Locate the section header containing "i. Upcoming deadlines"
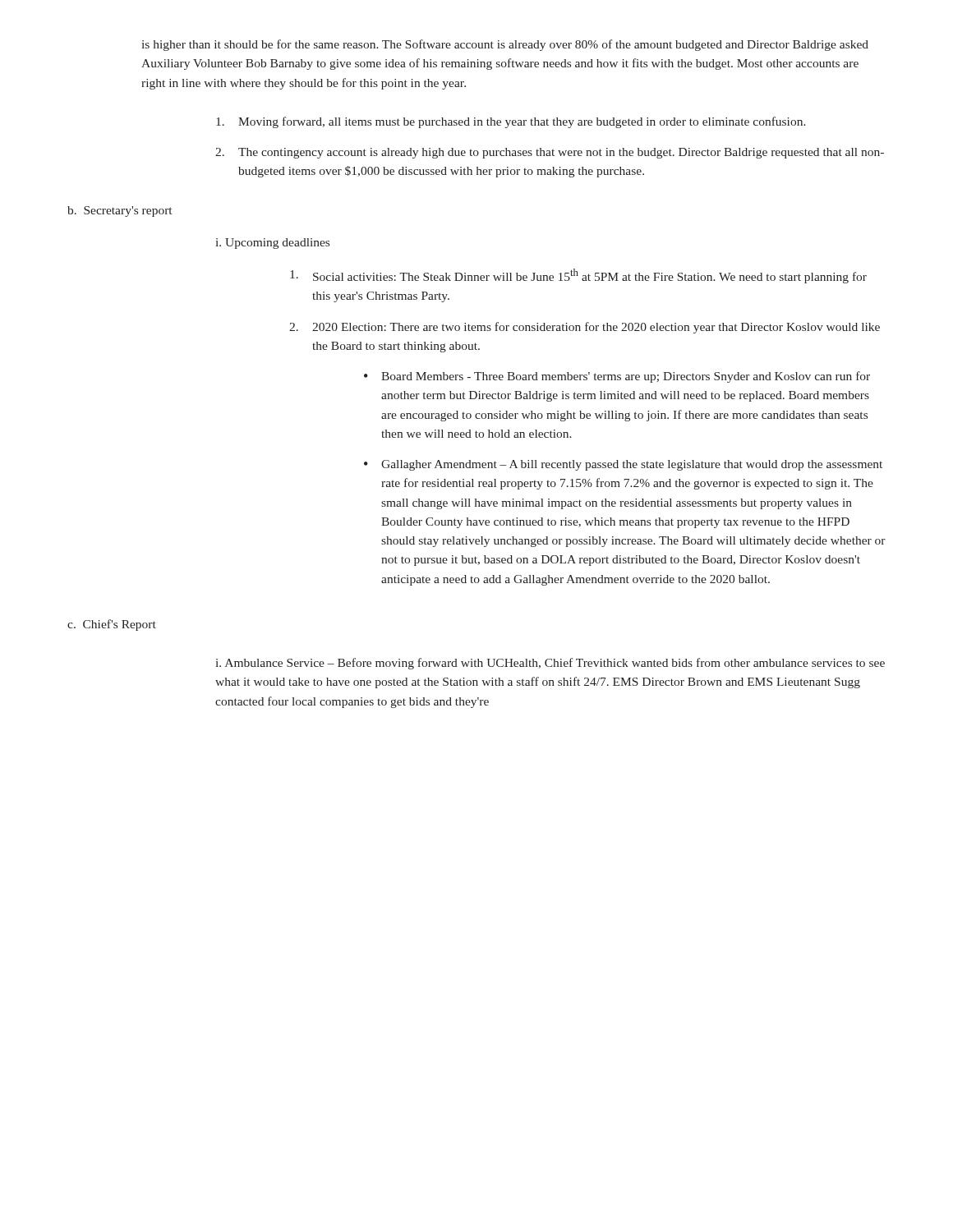Image resolution: width=953 pixels, height=1232 pixels. [x=273, y=242]
